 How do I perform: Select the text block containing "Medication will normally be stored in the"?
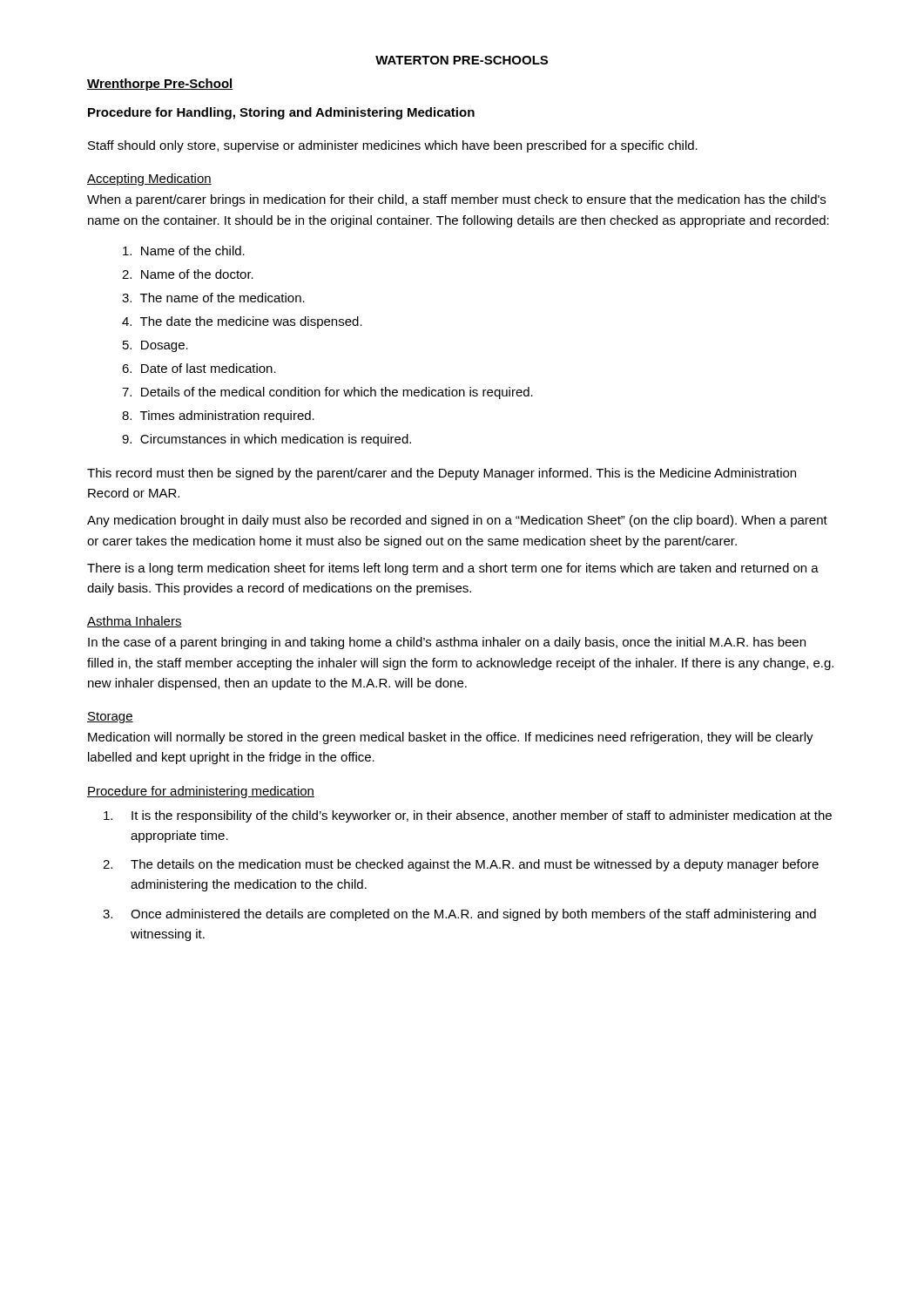tap(450, 747)
